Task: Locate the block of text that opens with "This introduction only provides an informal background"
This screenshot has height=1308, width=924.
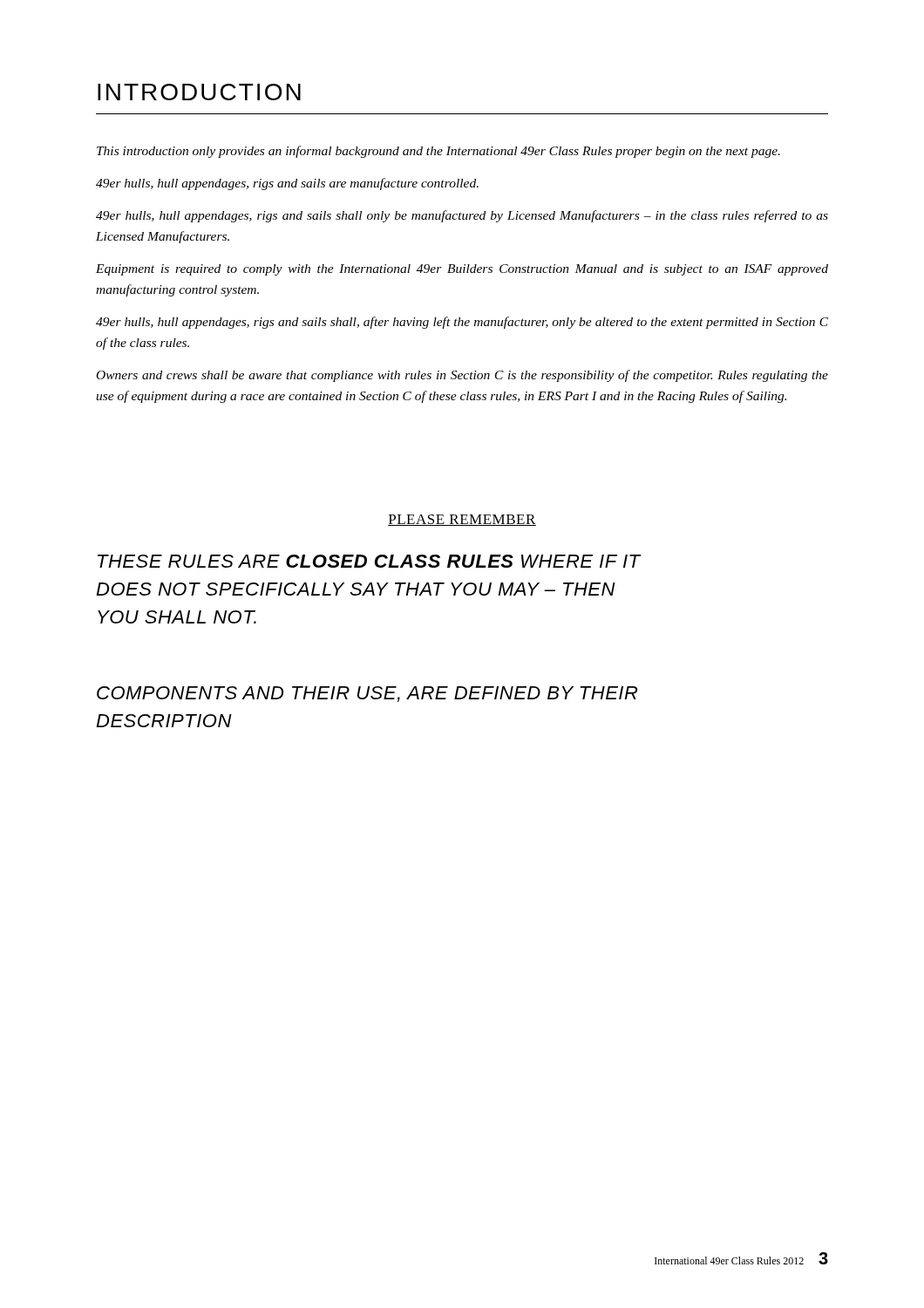Action: [438, 150]
